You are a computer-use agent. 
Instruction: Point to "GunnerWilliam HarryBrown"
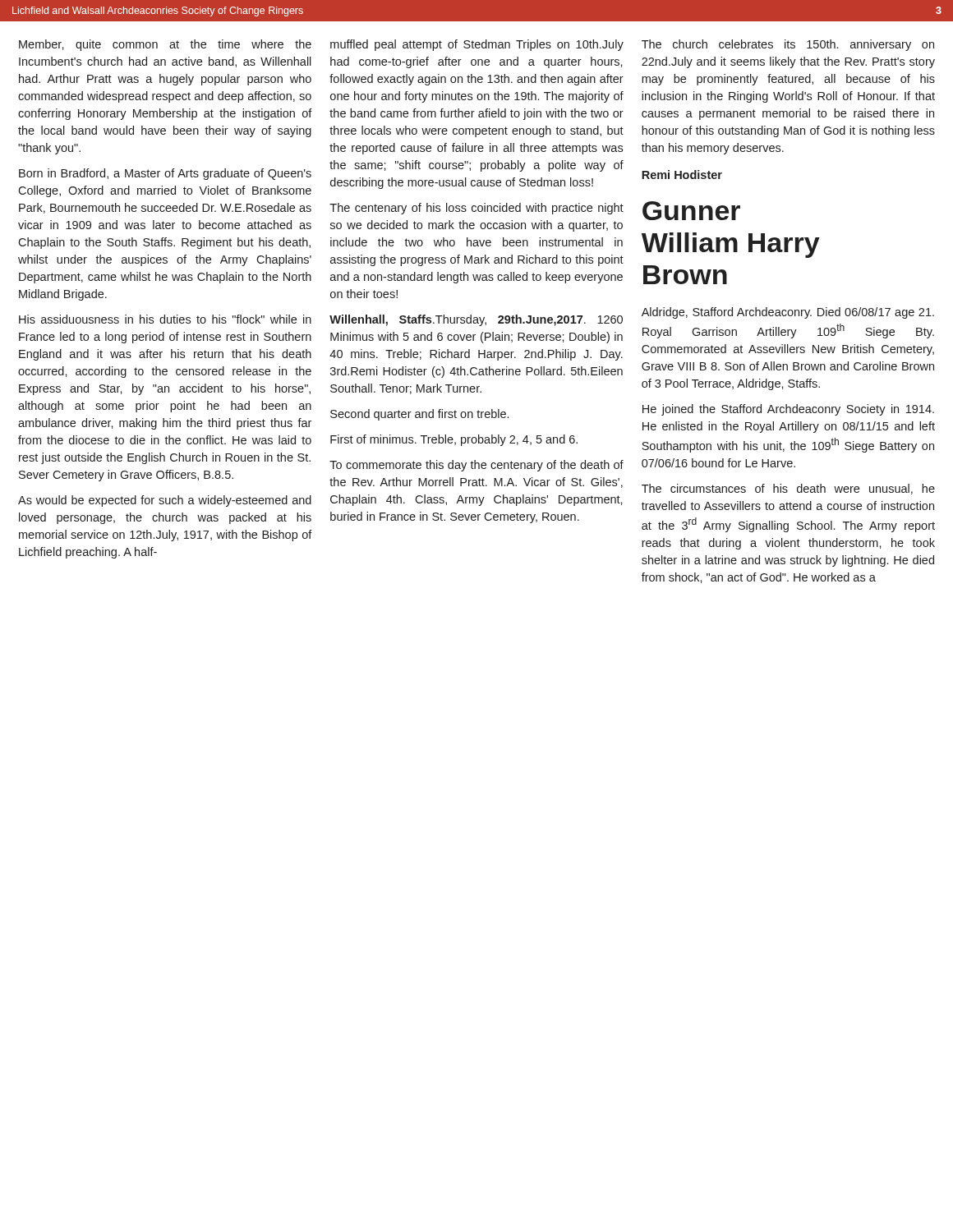point(730,242)
